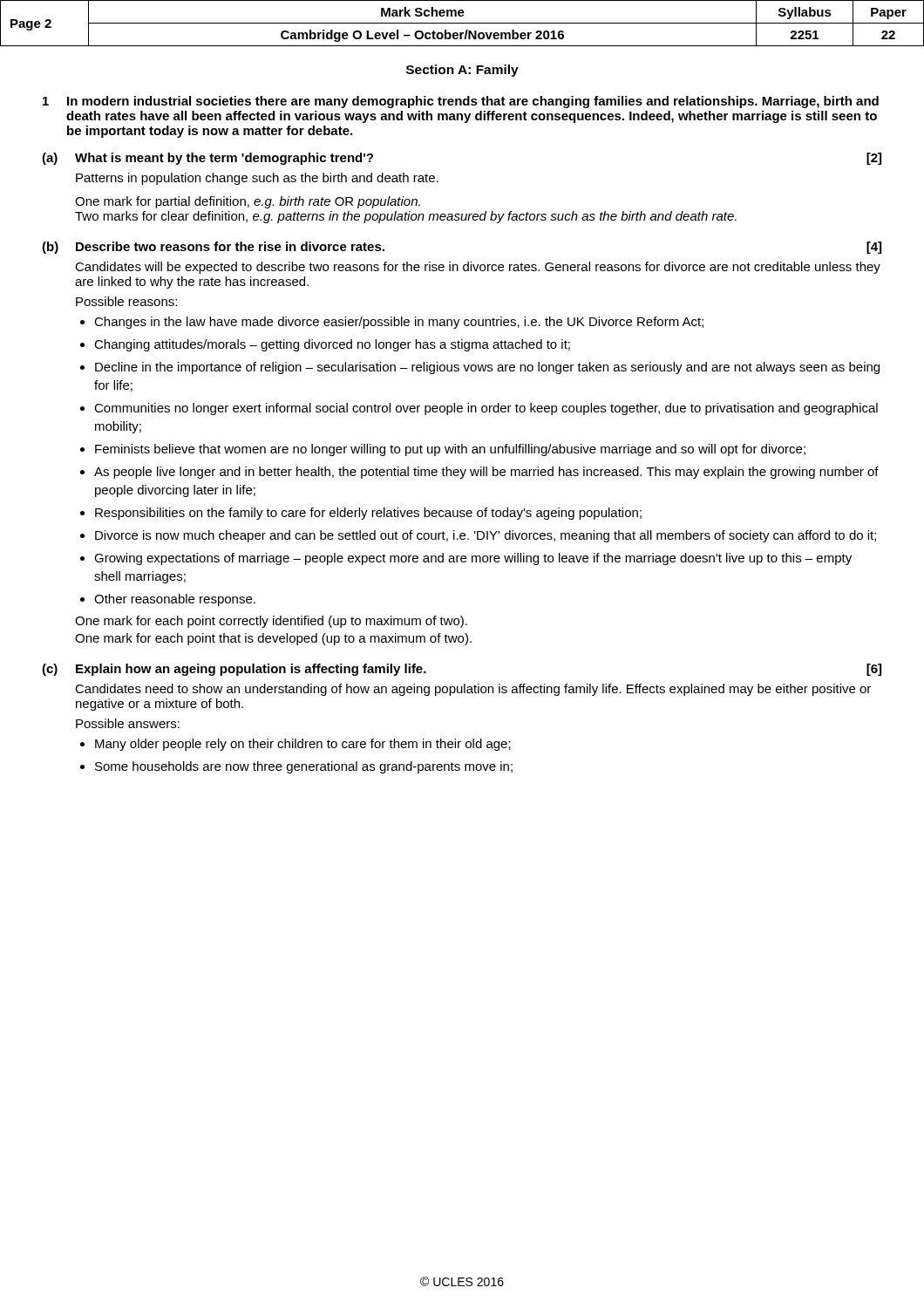Point to the block starting "Candidates need to show an understanding of"
Image resolution: width=924 pixels, height=1308 pixels.
473,696
